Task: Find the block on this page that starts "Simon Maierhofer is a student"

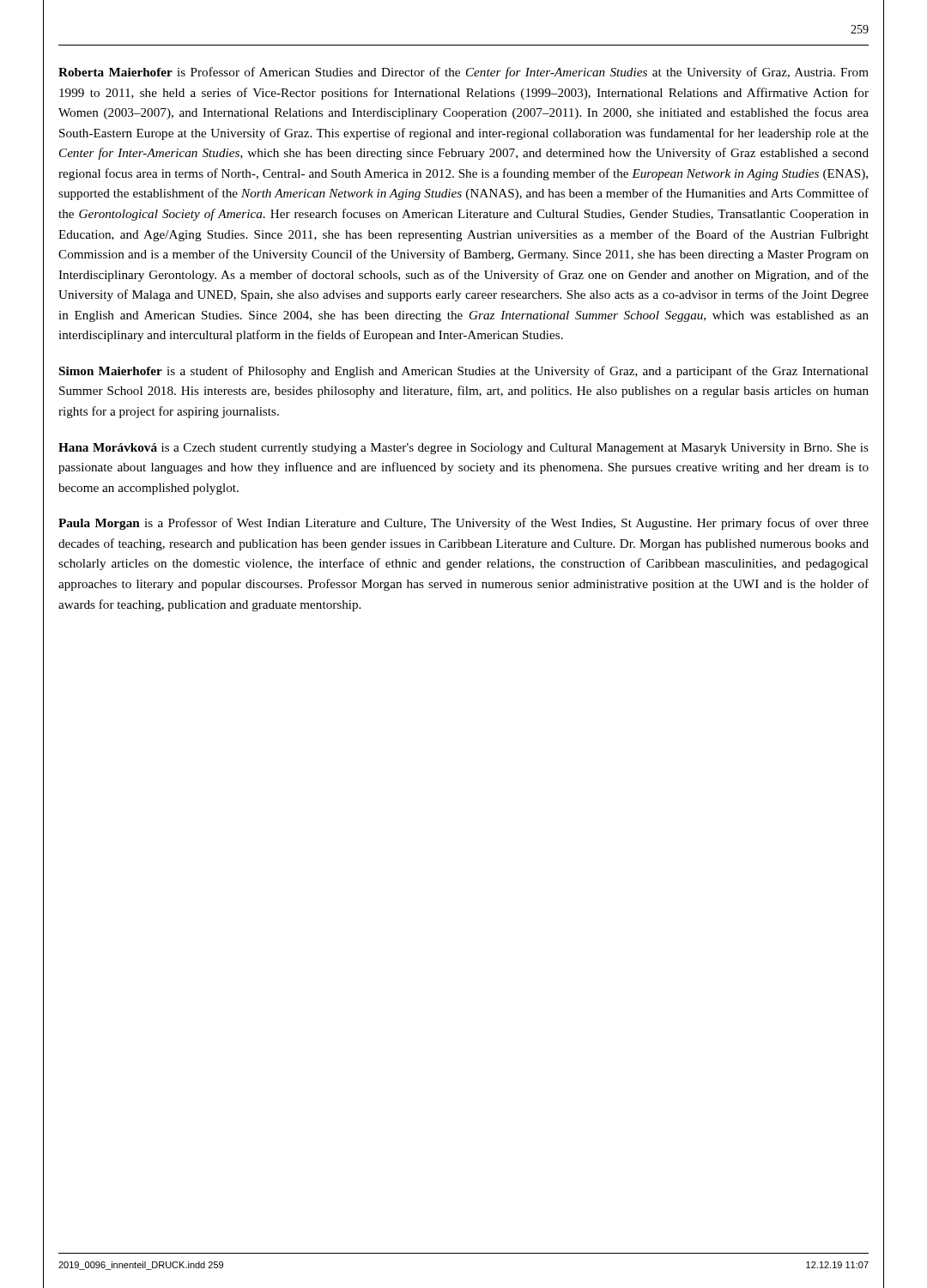Action: click(x=464, y=391)
